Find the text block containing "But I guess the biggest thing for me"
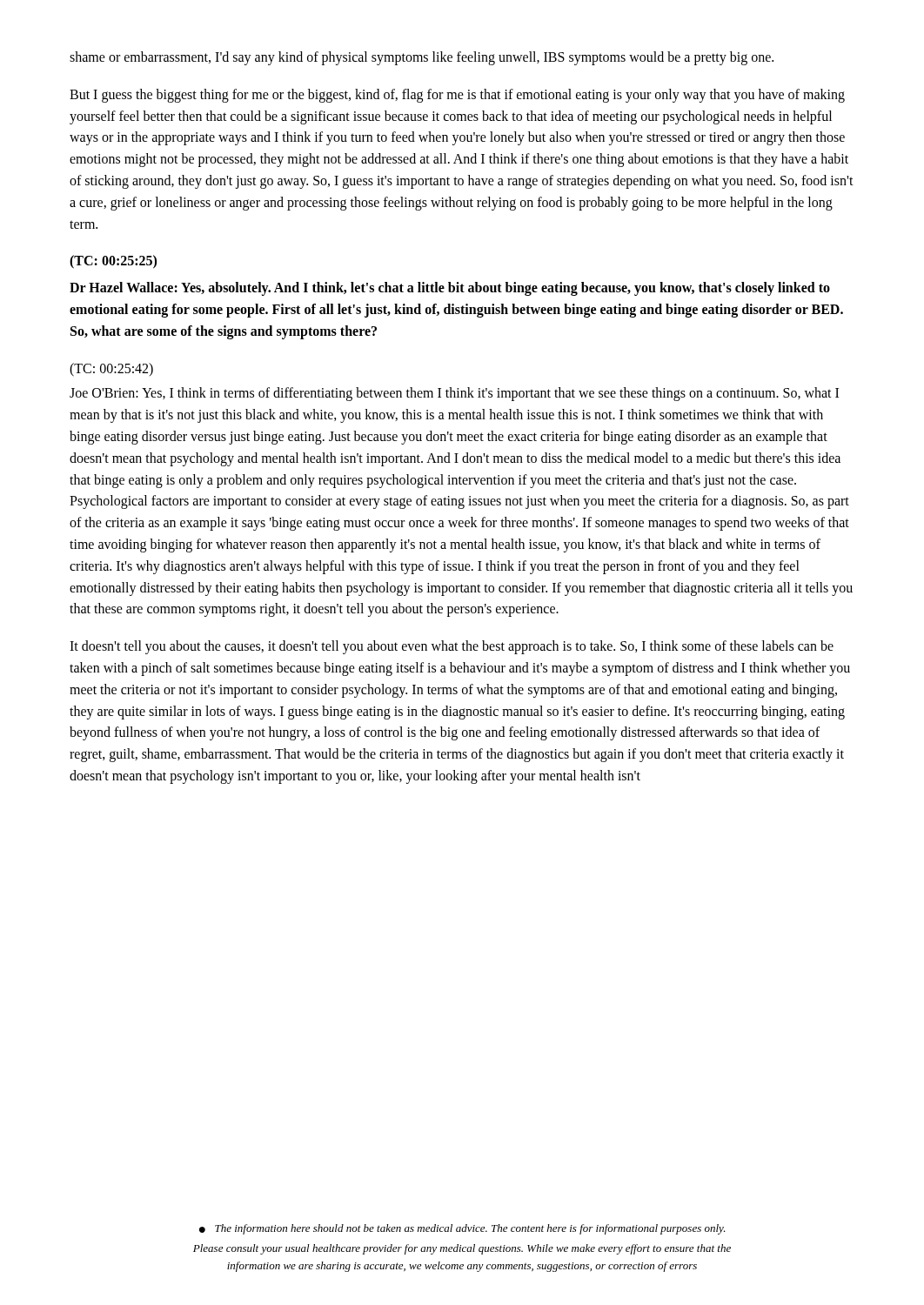The width and height of the screenshot is (924, 1305). tap(461, 159)
